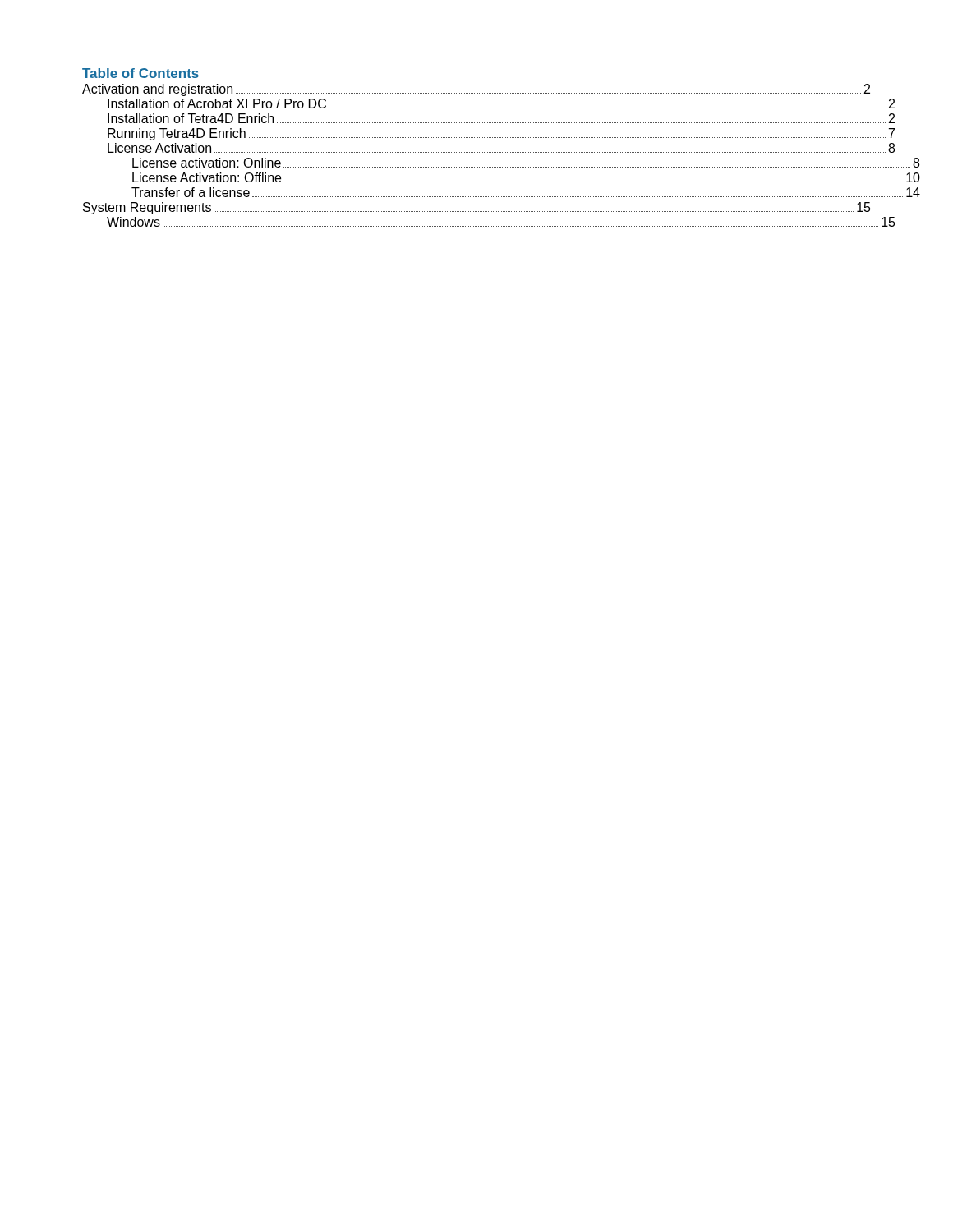This screenshot has width=953, height=1232.
Task: Find the passage starting "License Activation: Offline 10"
Action: click(x=476, y=178)
